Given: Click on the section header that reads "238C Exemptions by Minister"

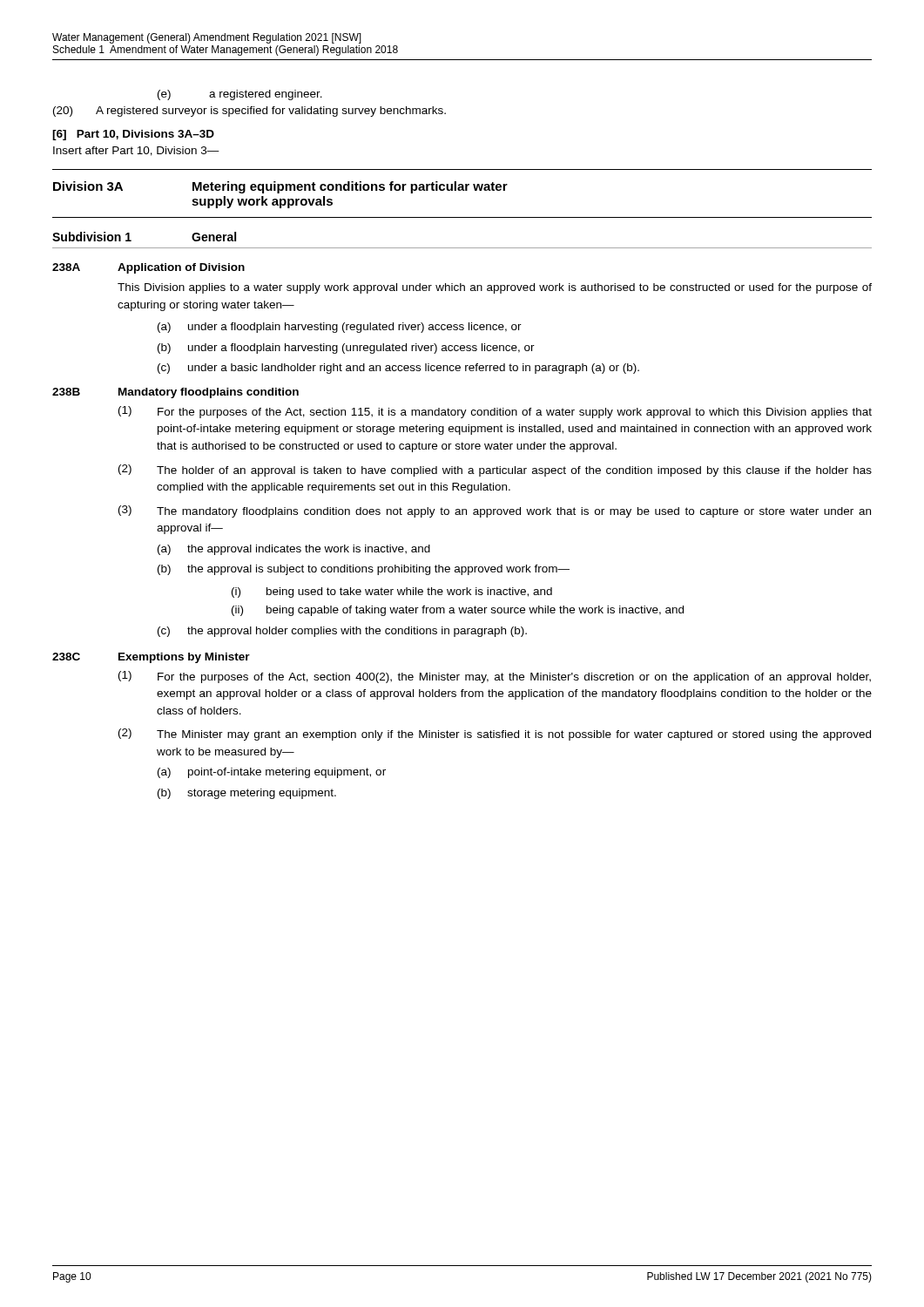Looking at the screenshot, I should point(151,656).
